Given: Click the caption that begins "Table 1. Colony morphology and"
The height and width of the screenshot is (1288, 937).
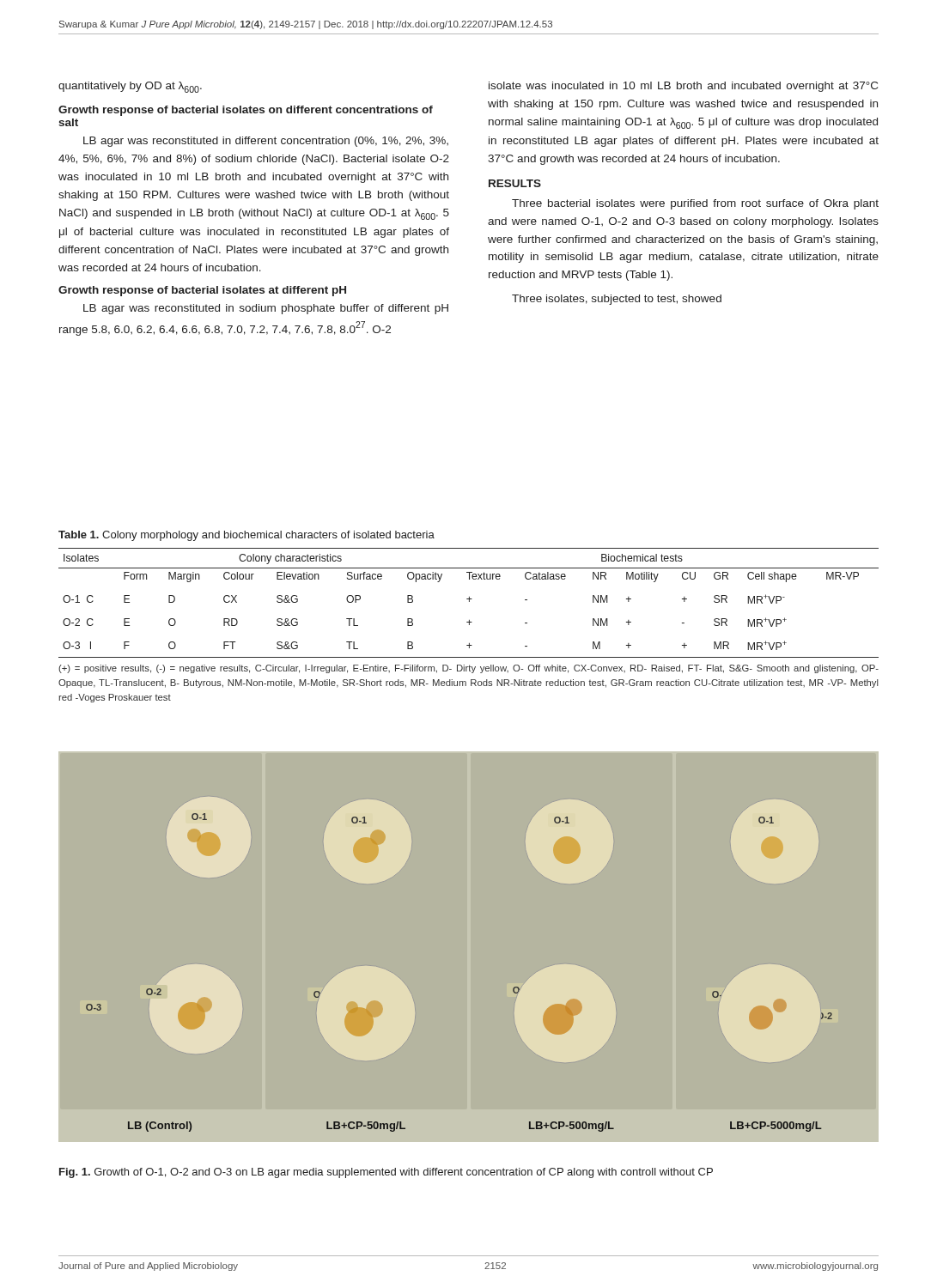Looking at the screenshot, I should point(246,535).
